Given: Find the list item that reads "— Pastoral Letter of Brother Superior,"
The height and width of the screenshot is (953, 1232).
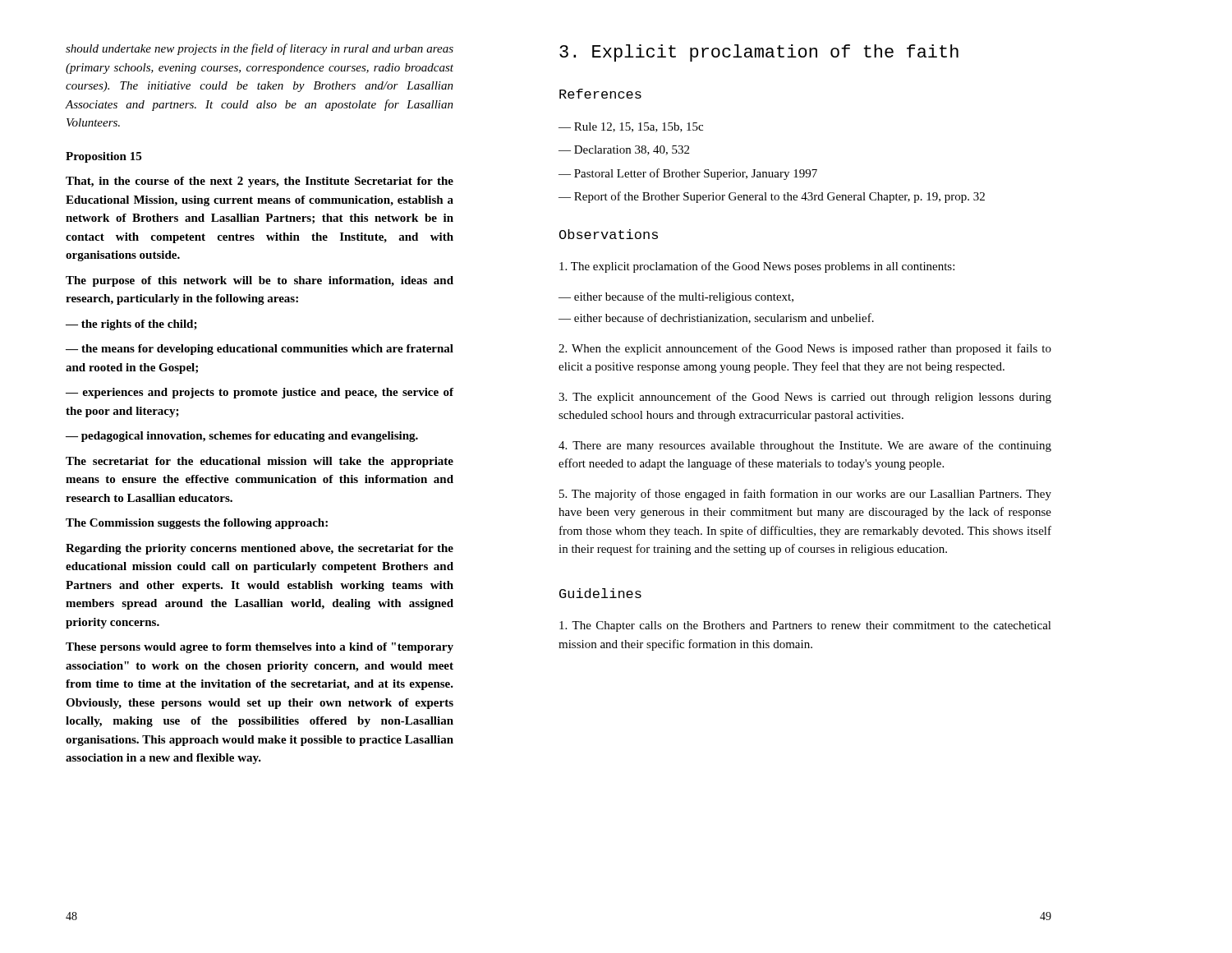Looking at the screenshot, I should point(805,173).
